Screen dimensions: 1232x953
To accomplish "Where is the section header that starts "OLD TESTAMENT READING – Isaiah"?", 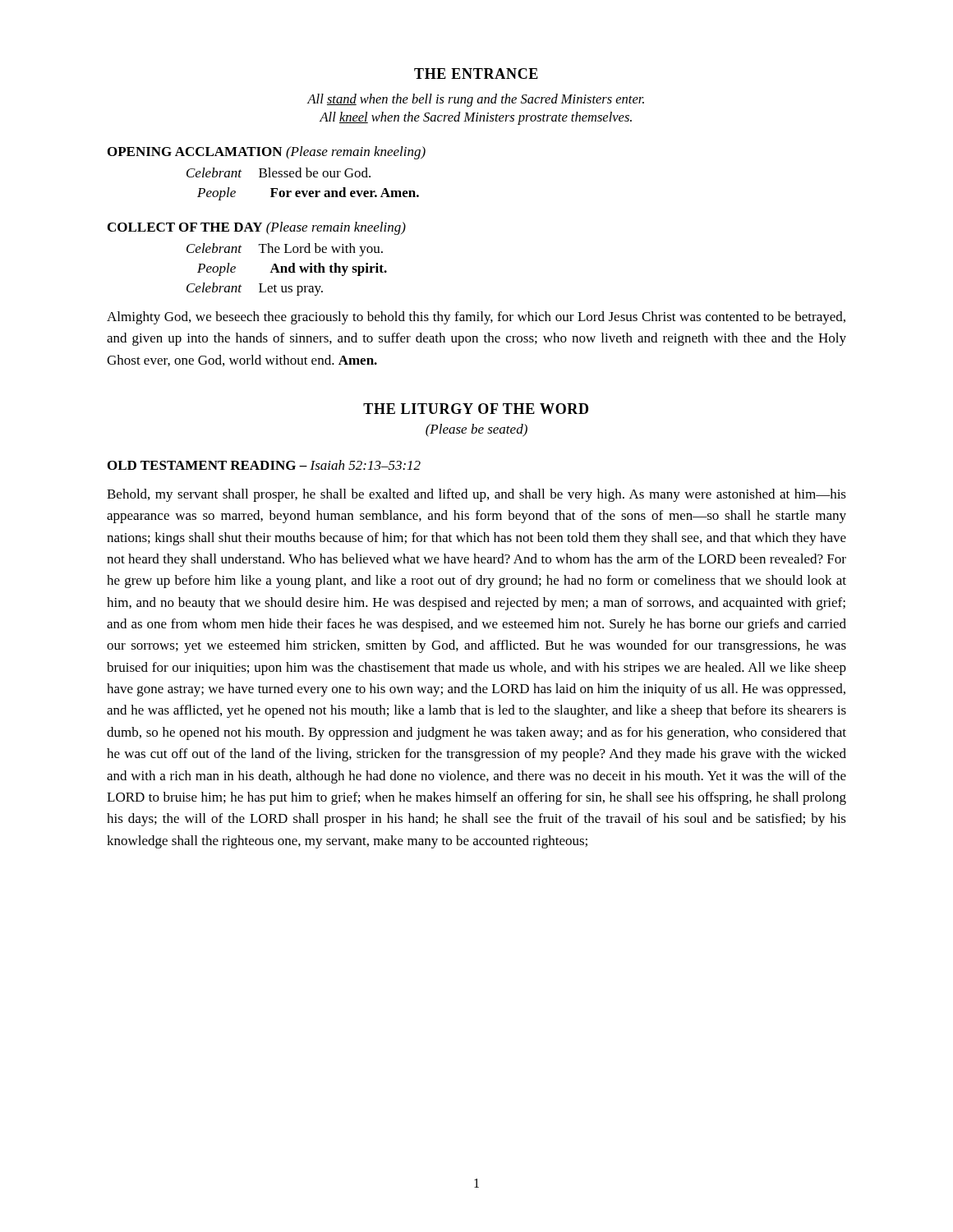I will point(264,465).
